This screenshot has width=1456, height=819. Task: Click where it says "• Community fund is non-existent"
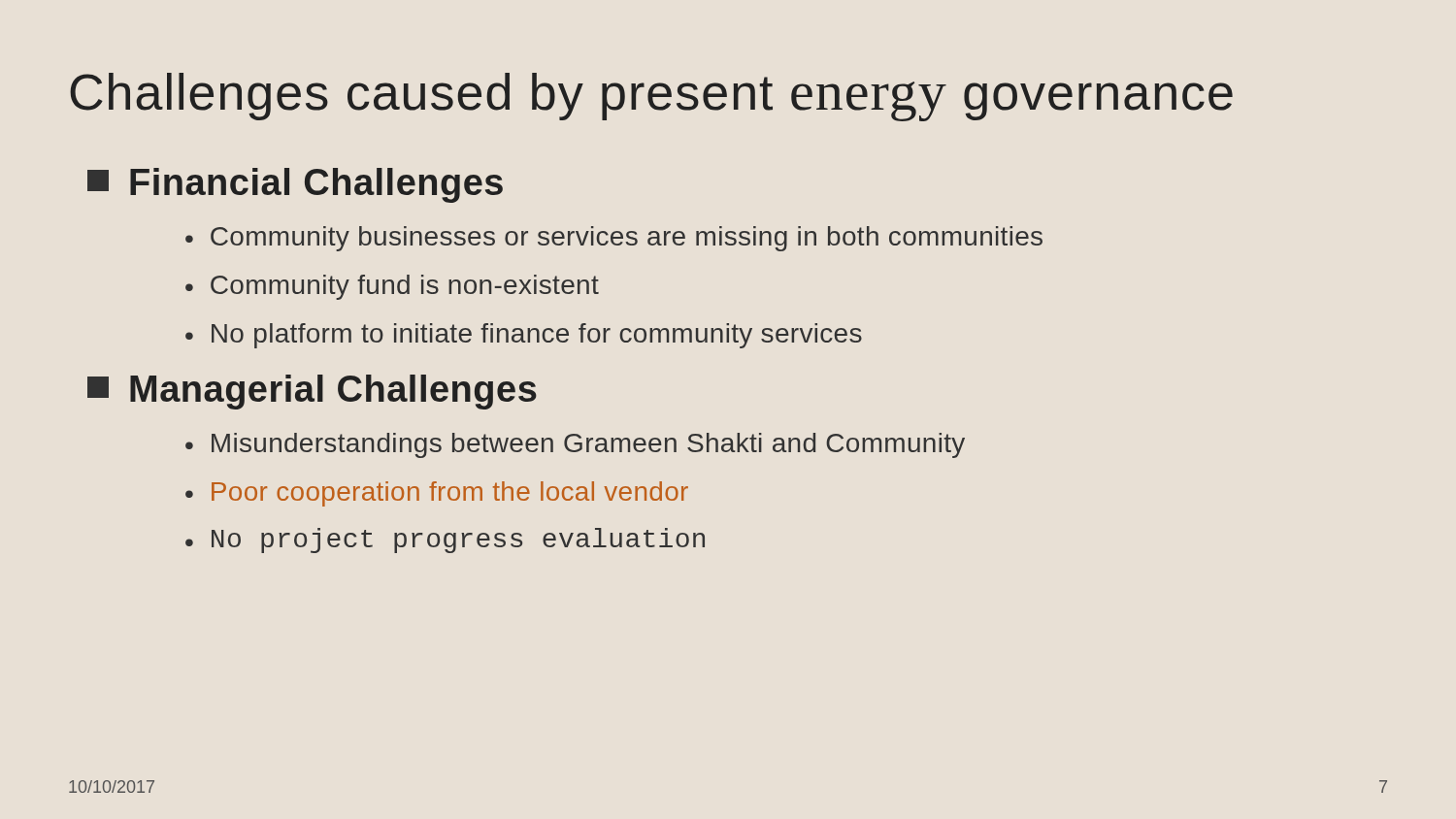(392, 286)
